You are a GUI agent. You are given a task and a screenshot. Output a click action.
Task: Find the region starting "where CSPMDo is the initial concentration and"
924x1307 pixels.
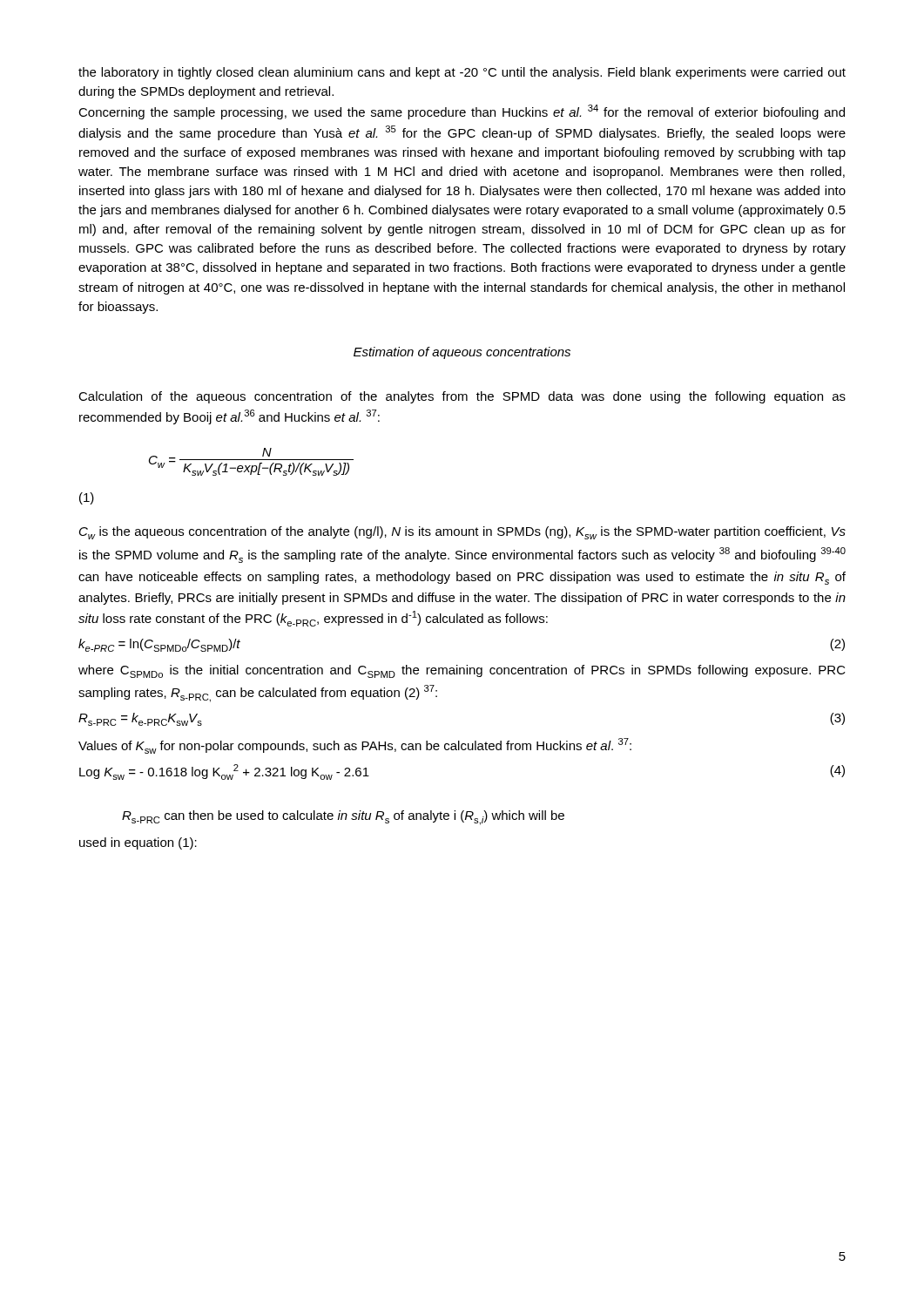click(x=462, y=682)
